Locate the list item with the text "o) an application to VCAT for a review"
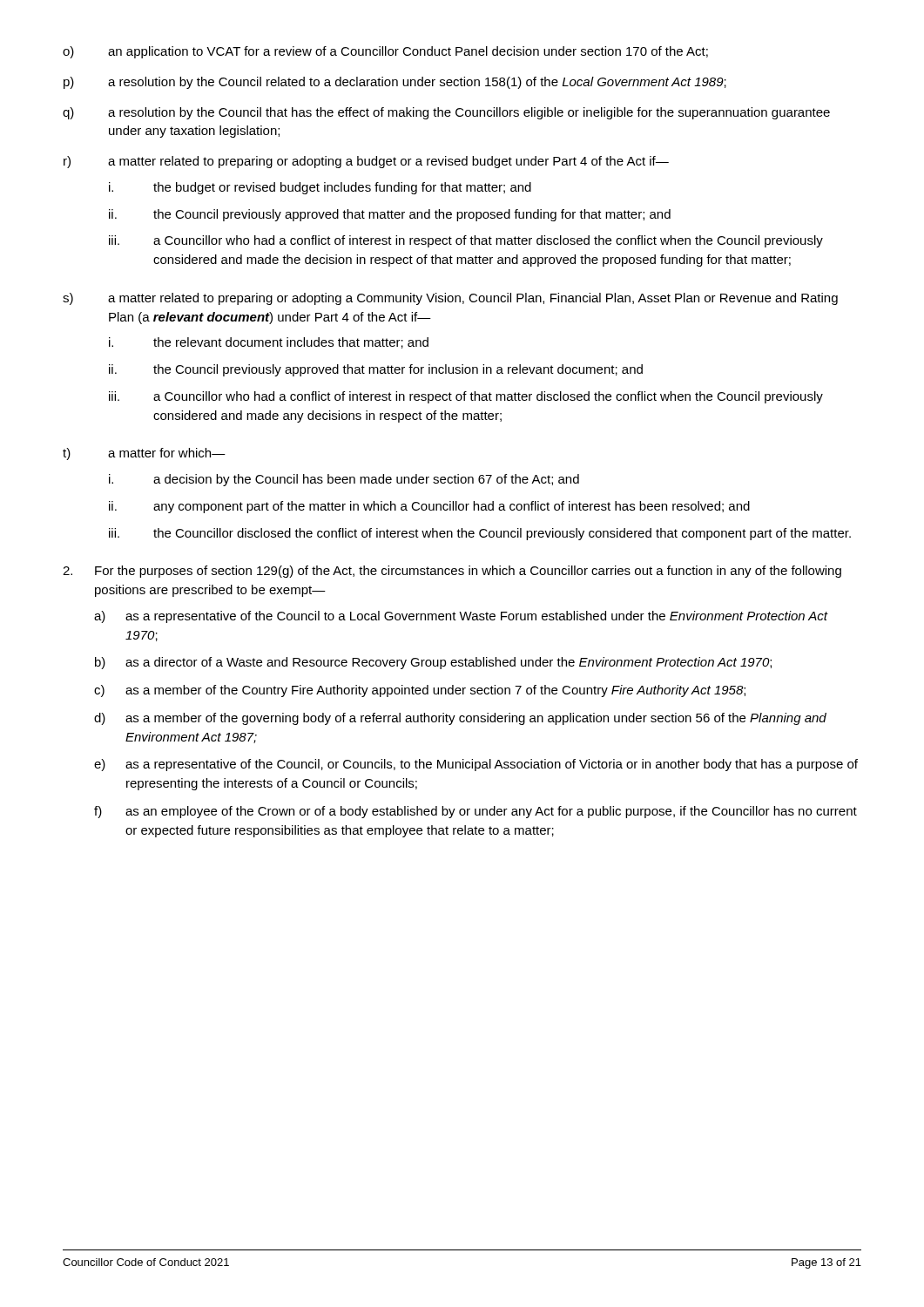The image size is (924, 1307). (x=462, y=51)
